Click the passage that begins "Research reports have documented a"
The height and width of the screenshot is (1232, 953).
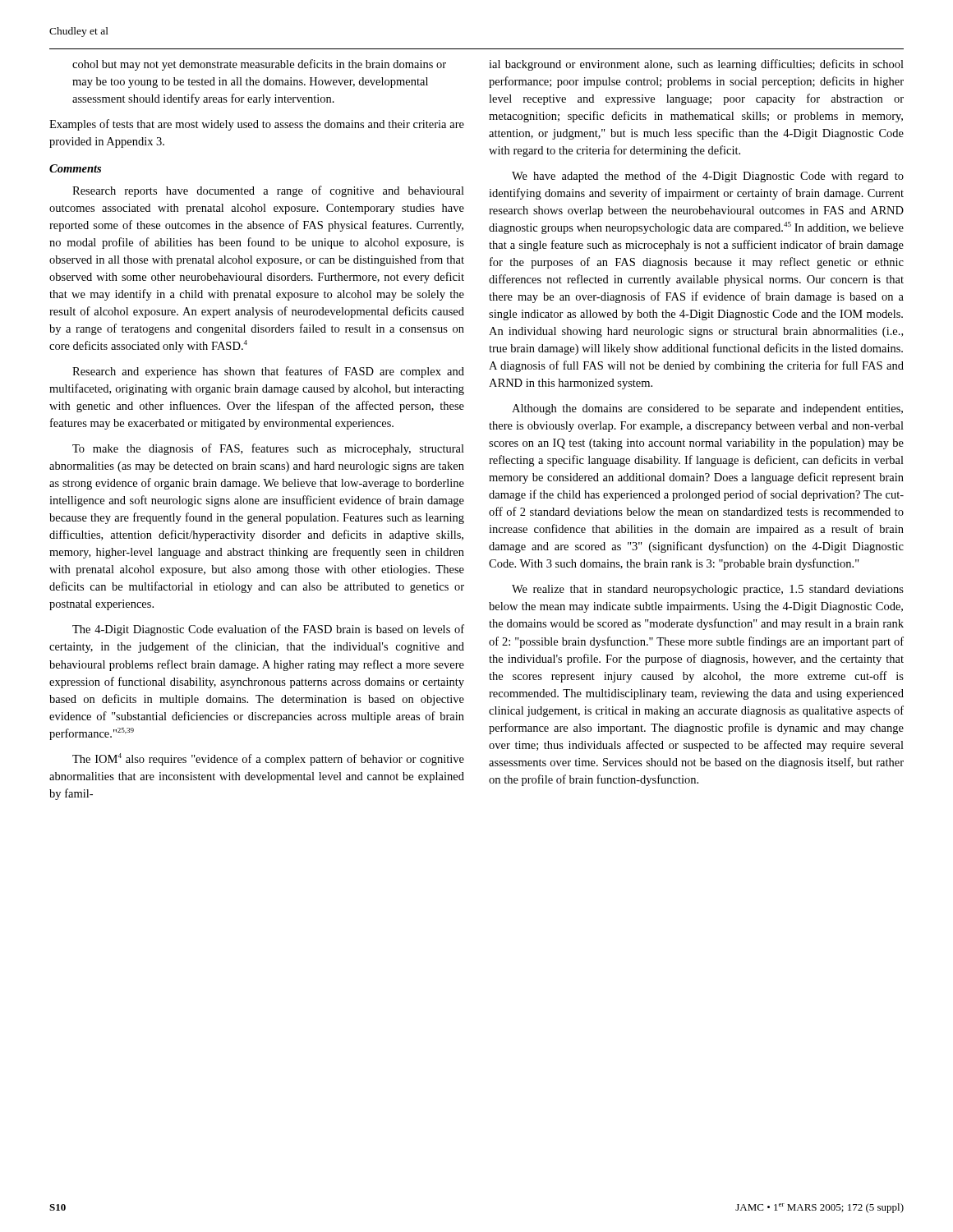coord(257,268)
